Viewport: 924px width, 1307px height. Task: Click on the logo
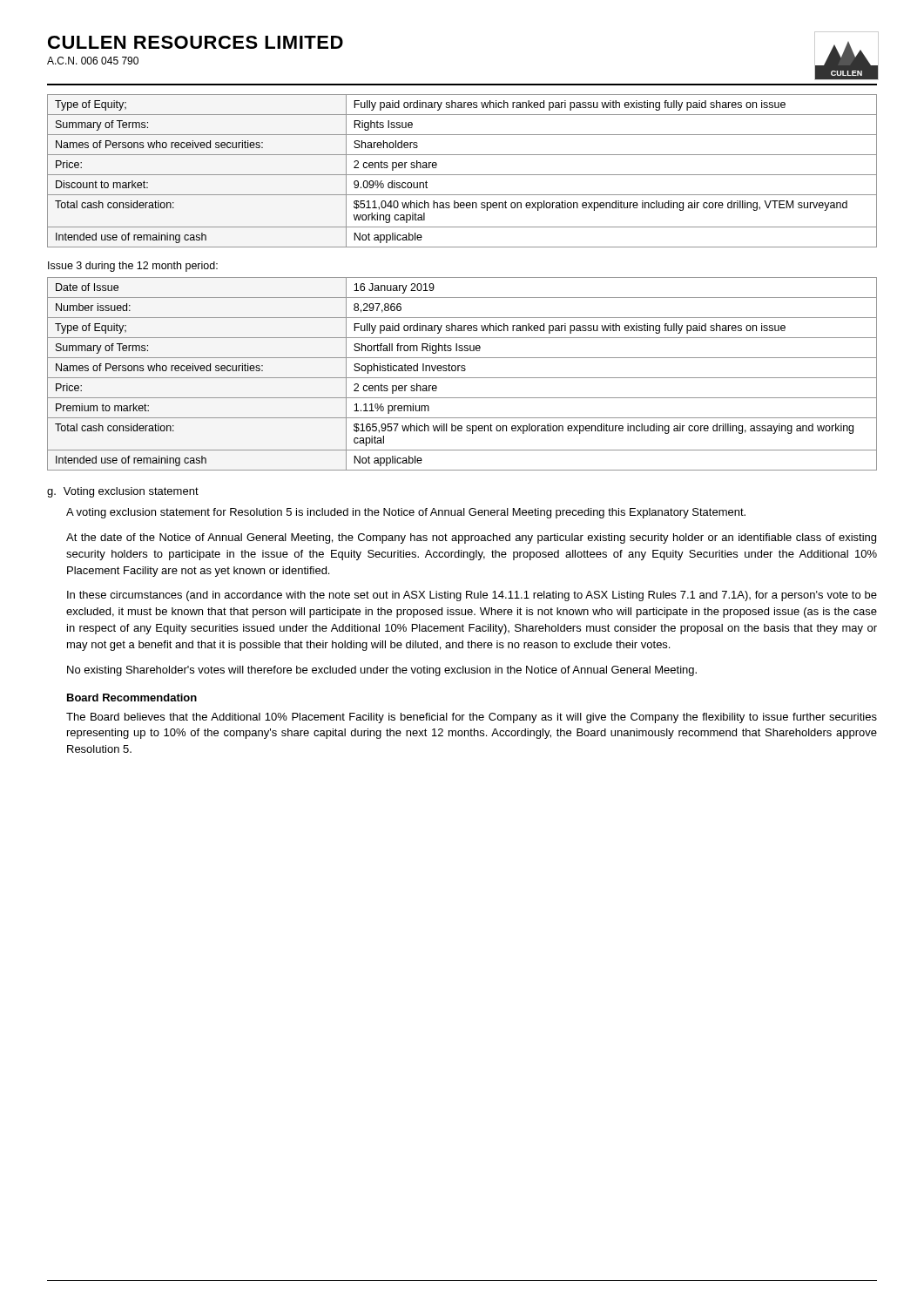[x=846, y=55]
